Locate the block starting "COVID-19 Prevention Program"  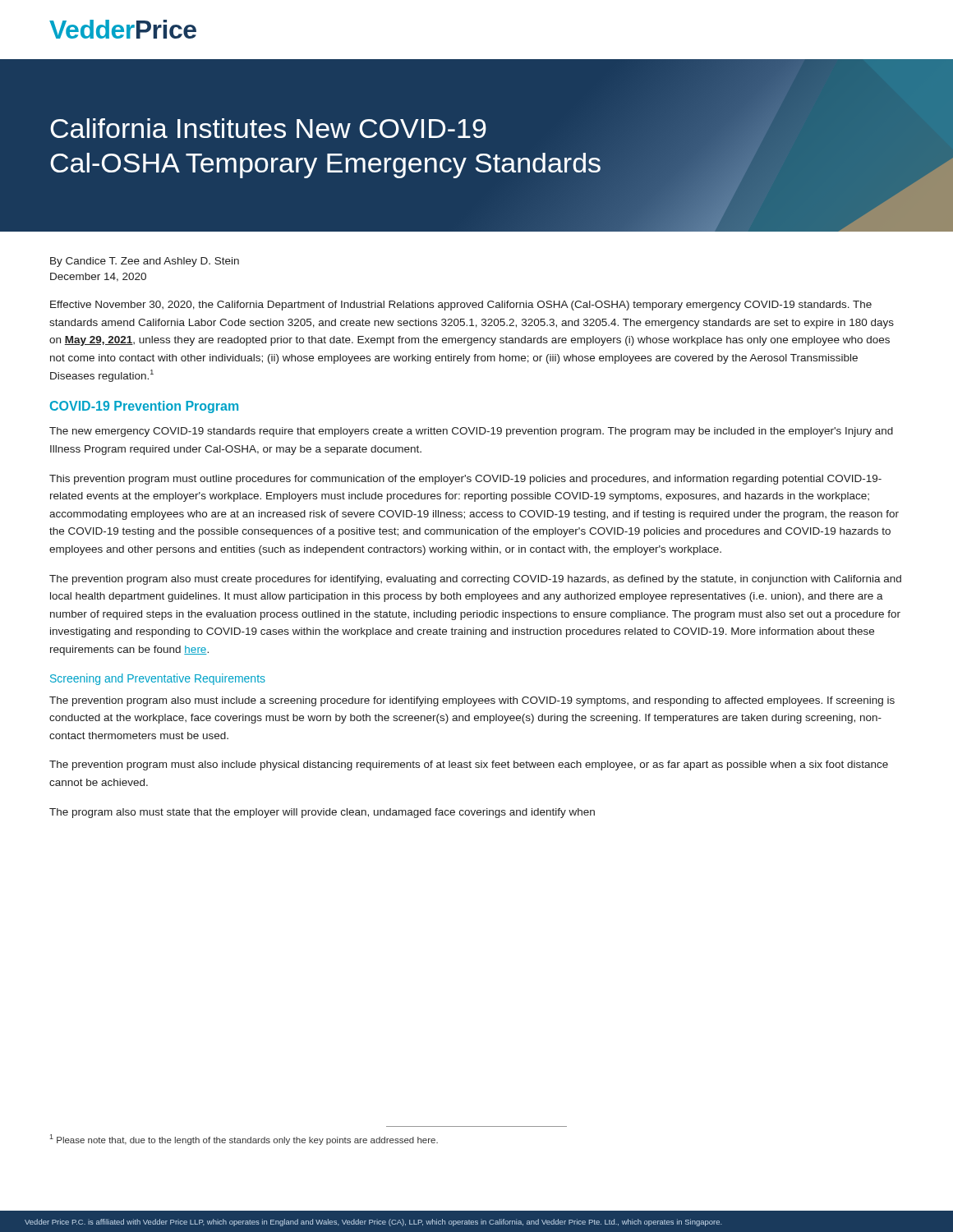tap(144, 406)
